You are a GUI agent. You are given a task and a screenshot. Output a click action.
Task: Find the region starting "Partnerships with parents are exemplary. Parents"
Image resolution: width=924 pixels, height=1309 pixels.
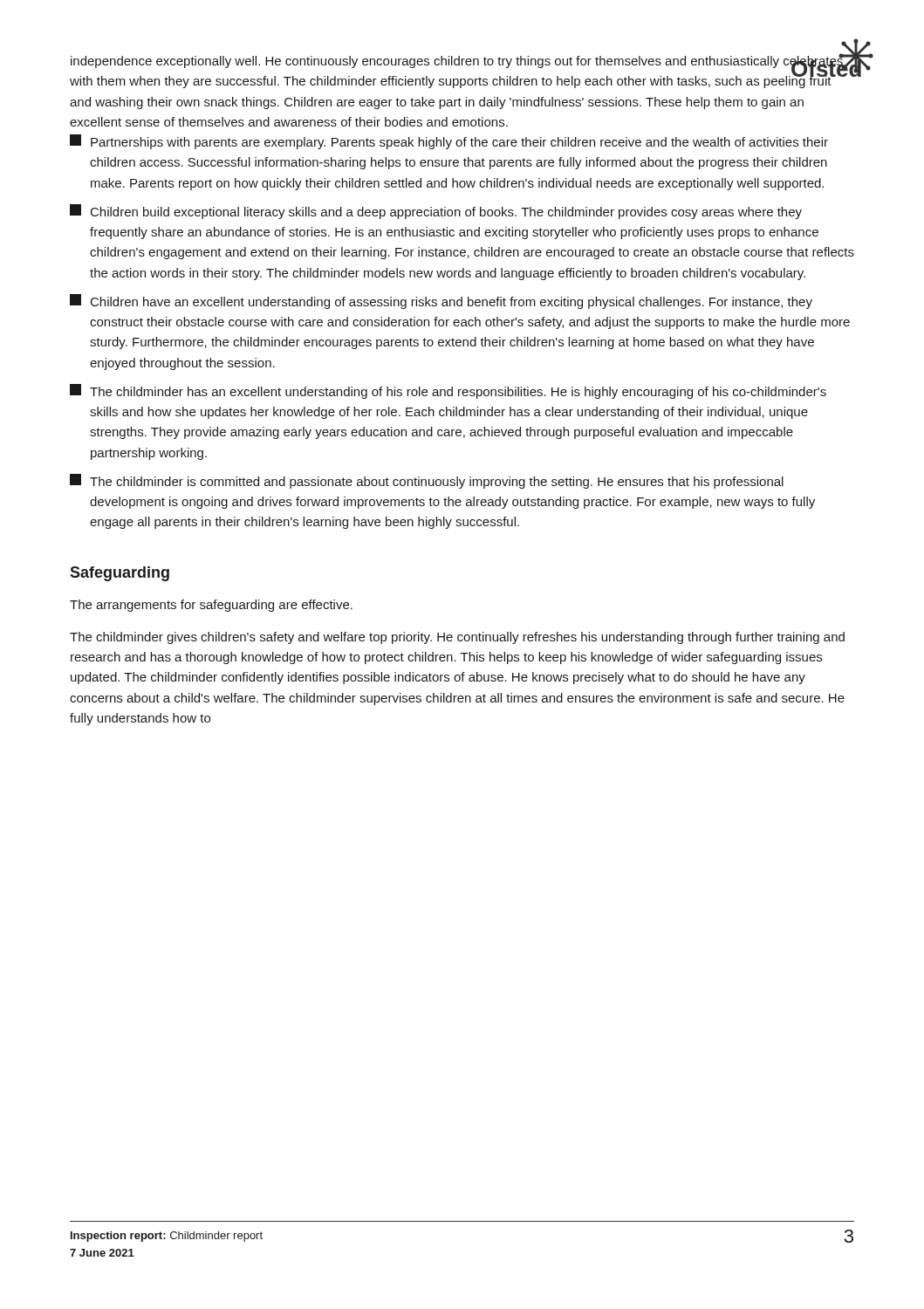(x=462, y=162)
